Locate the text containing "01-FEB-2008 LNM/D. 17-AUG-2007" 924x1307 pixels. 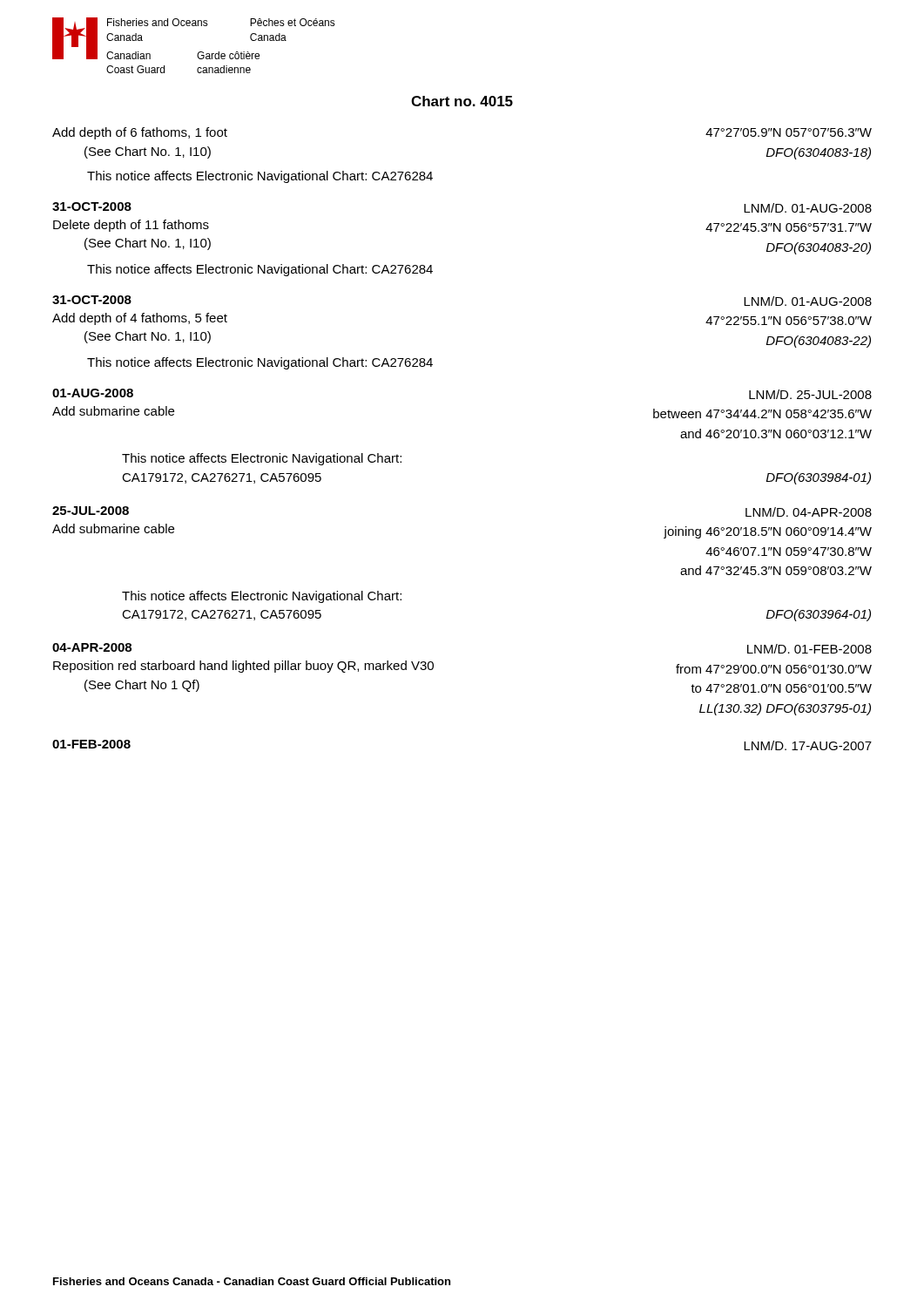92,745
